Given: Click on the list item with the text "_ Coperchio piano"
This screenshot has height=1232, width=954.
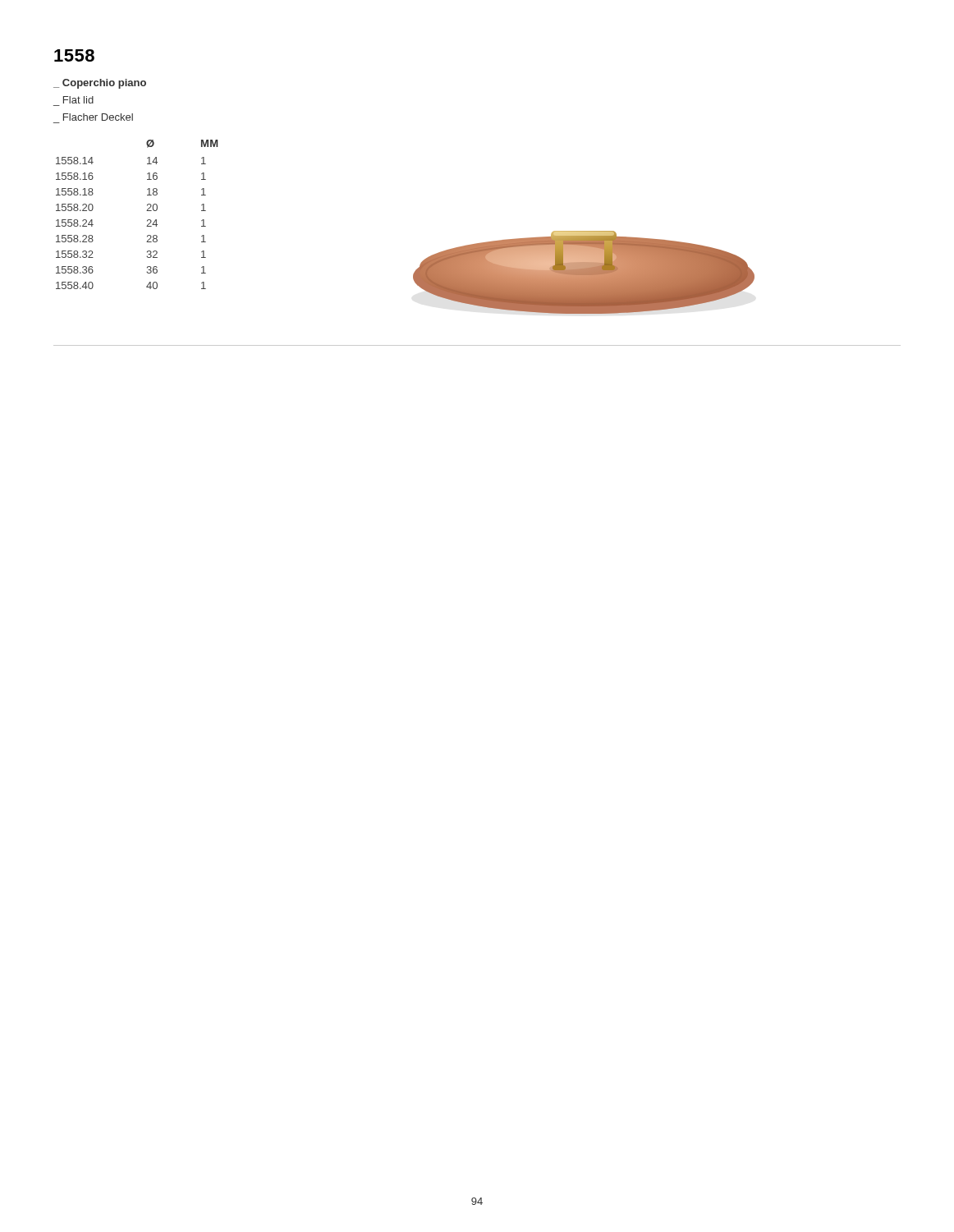Looking at the screenshot, I should (x=100, y=83).
